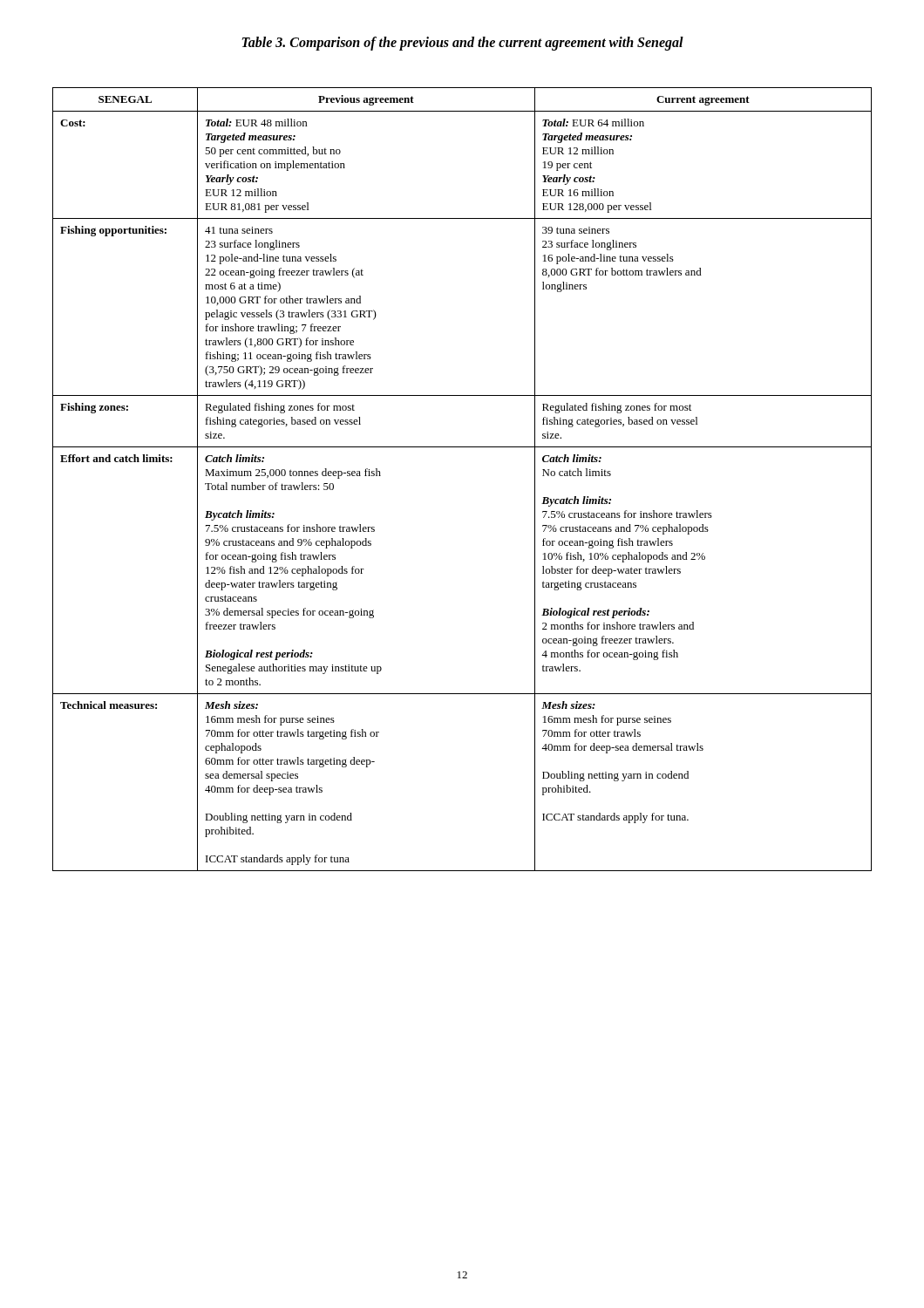This screenshot has height=1308, width=924.
Task: Click the title
Action: coord(462,42)
